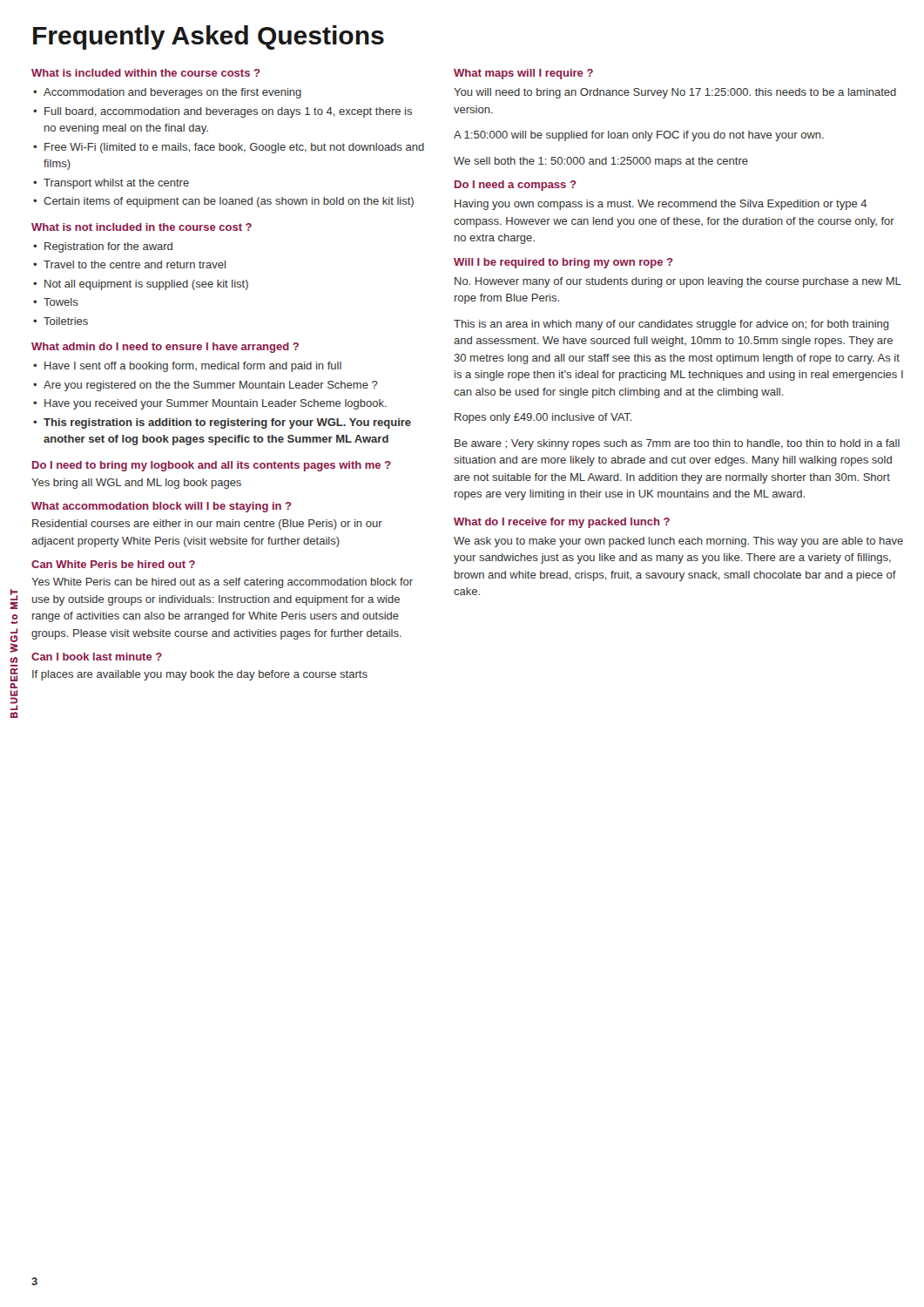The width and height of the screenshot is (924, 1307).
Task: Click on the text block with the text "Yes White Peris can be hired out as"
Action: tap(222, 607)
